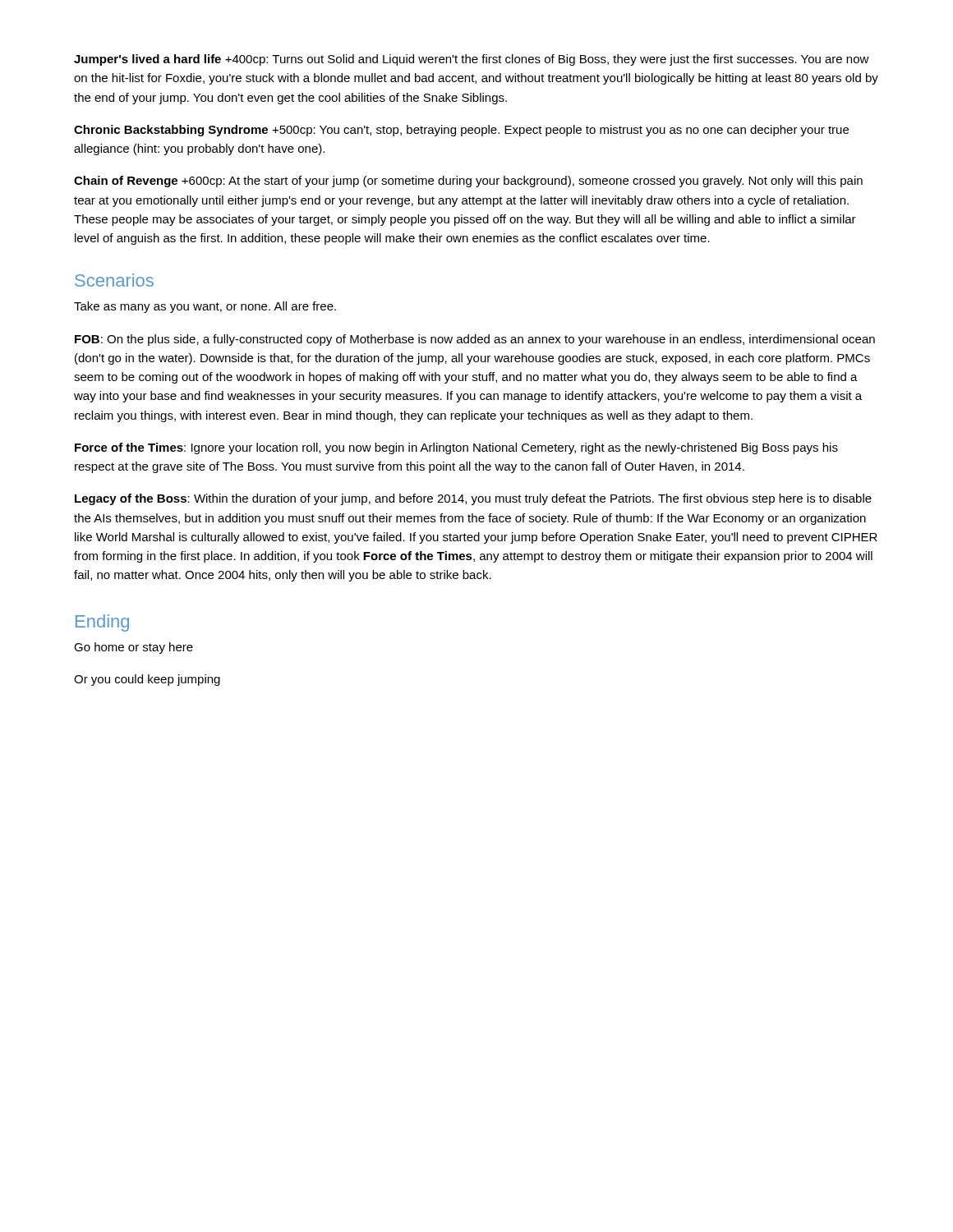
Task: Click on the text block starting "Or you could keep jumping"
Action: (147, 680)
